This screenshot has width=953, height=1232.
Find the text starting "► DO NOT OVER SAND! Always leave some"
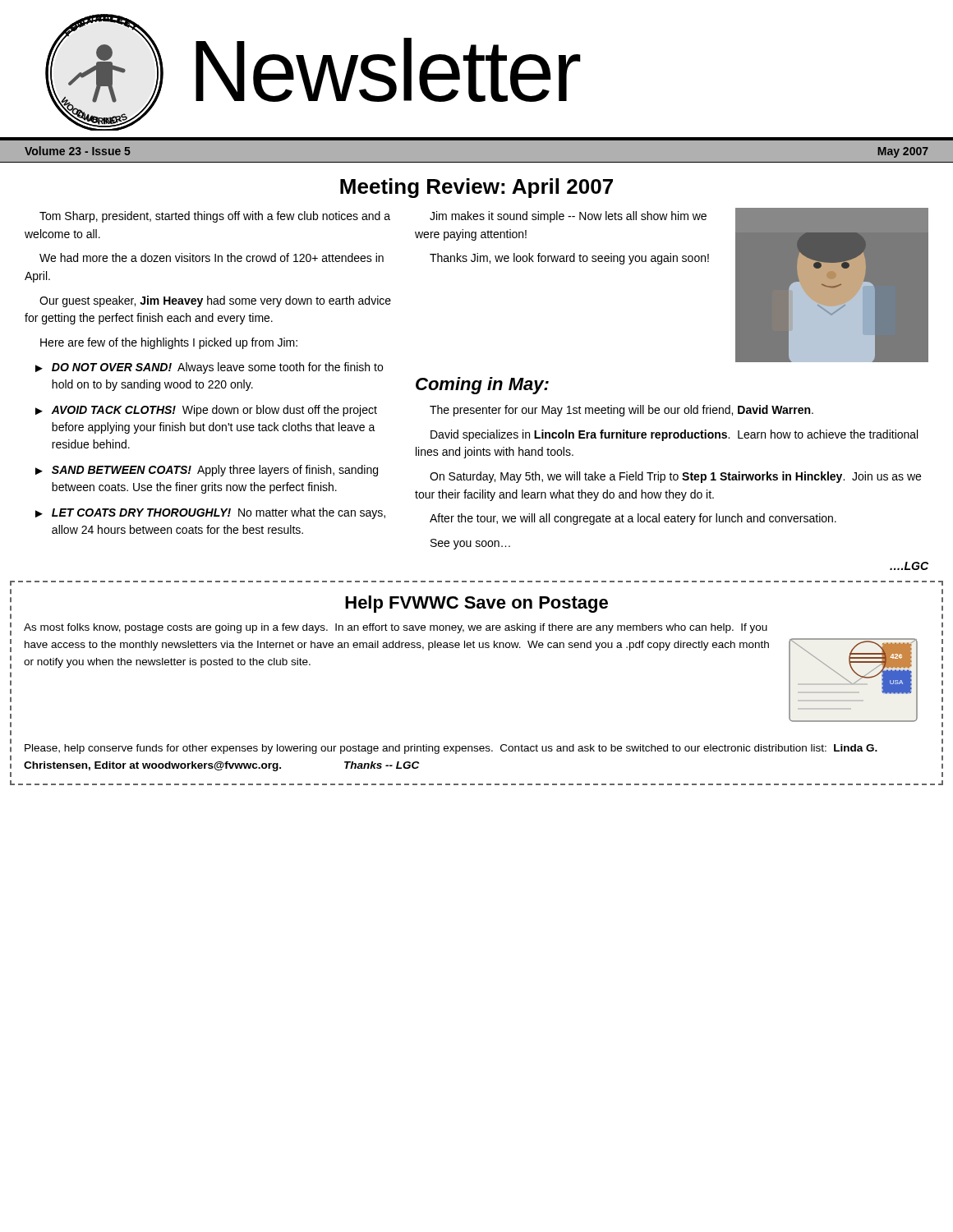[x=214, y=376]
